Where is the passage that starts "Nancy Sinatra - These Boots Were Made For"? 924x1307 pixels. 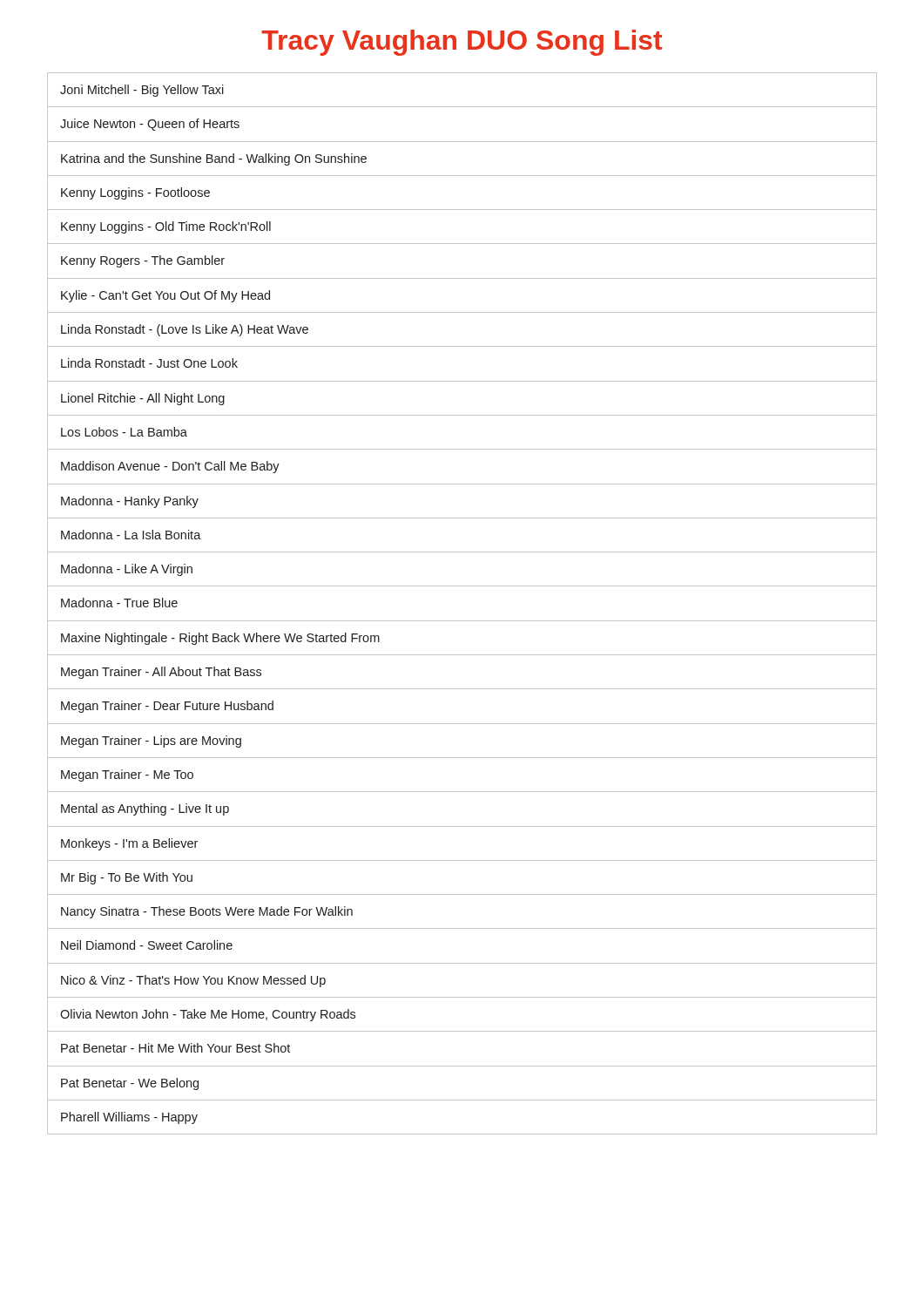(x=207, y=912)
